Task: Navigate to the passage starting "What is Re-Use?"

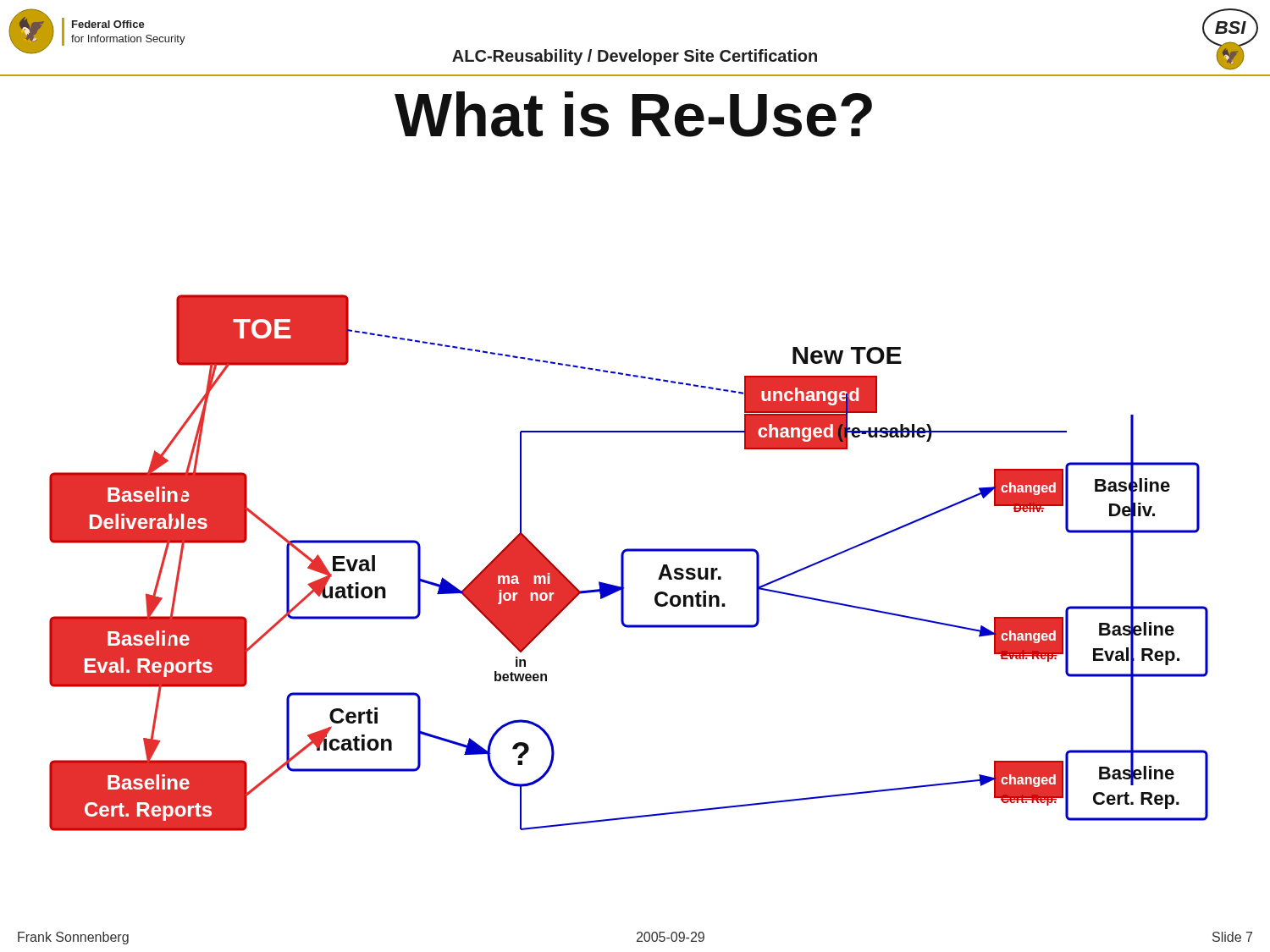Action: click(635, 115)
